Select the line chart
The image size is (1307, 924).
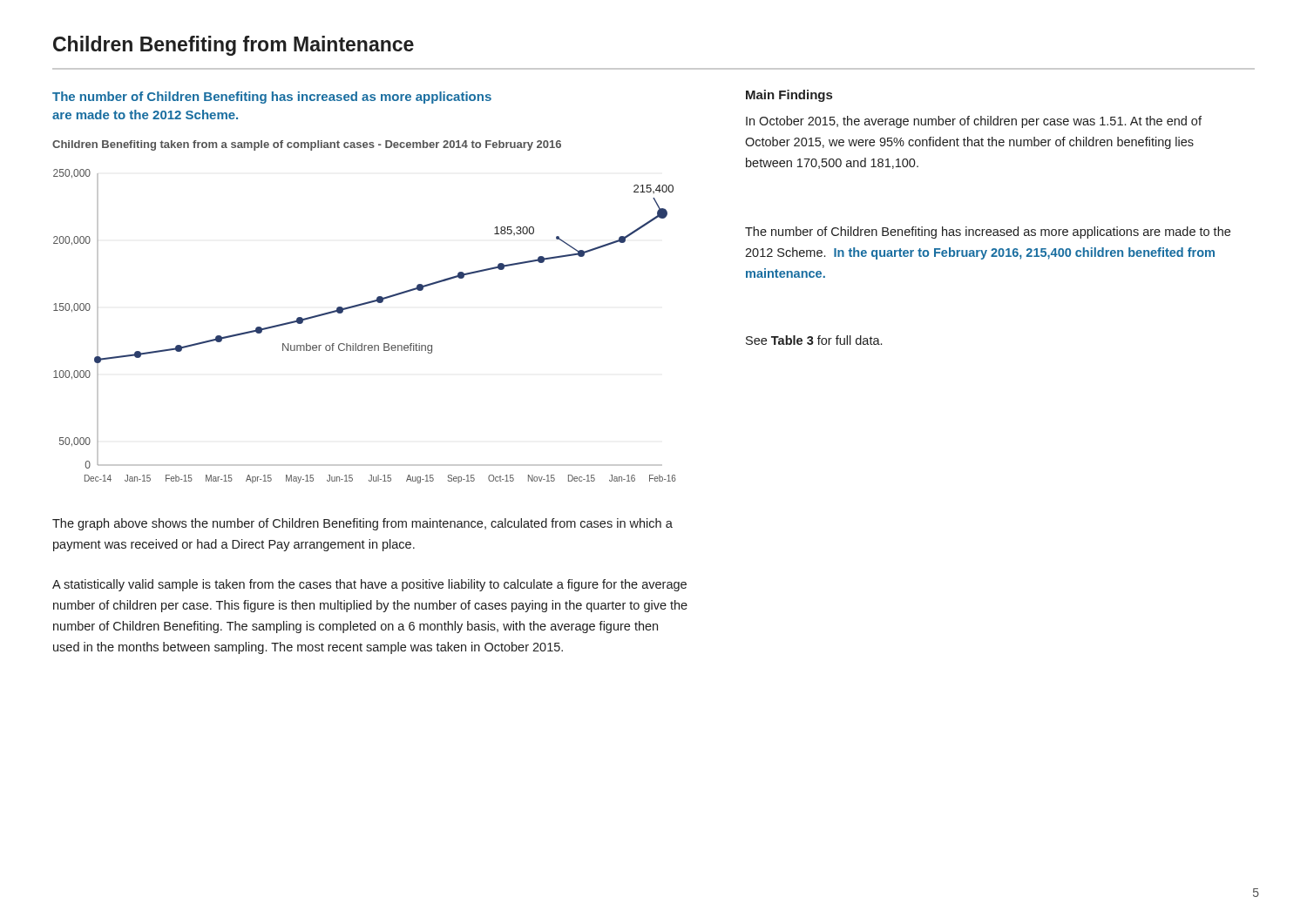362,331
